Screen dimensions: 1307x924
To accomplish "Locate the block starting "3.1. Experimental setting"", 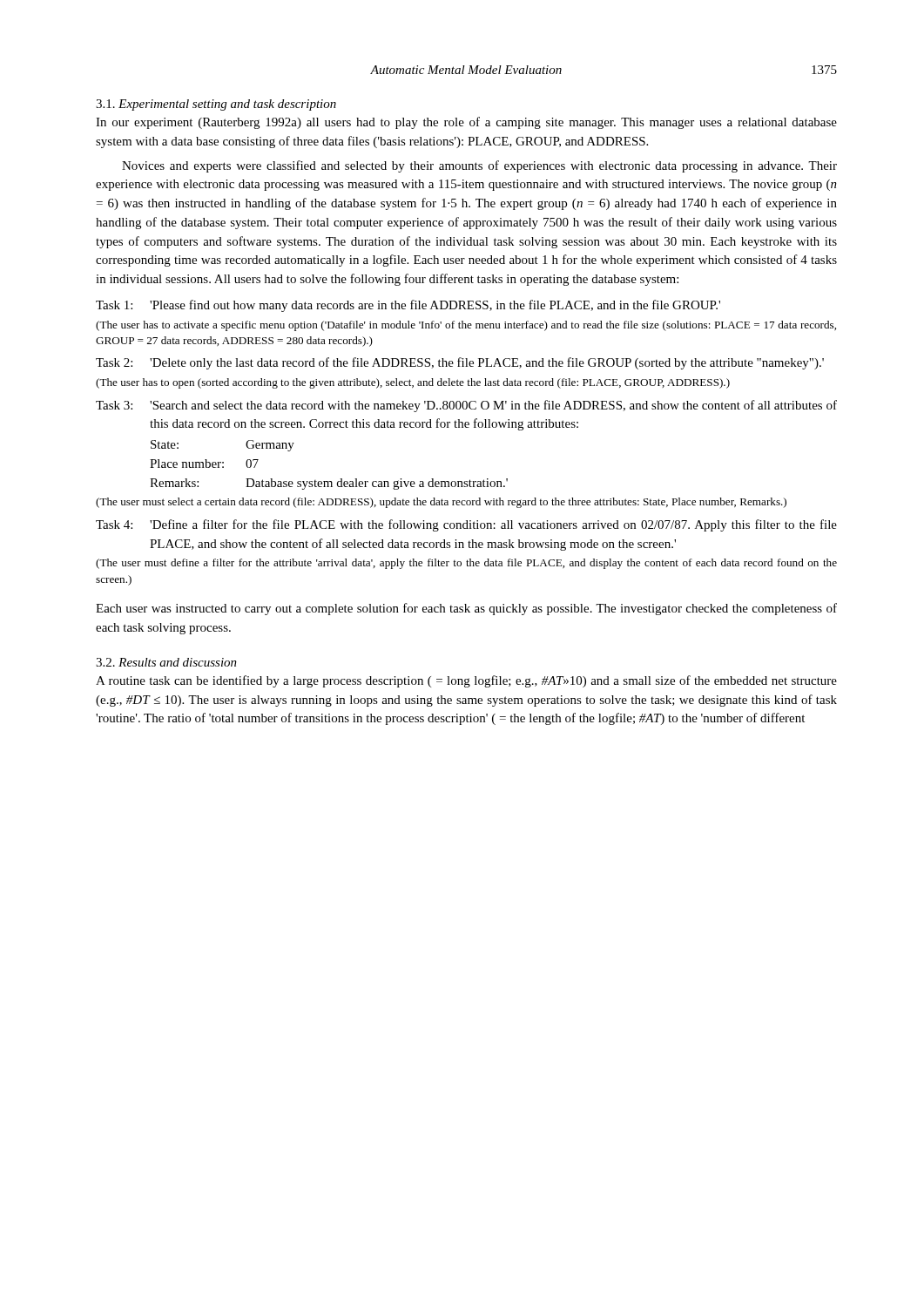I will point(216,104).
